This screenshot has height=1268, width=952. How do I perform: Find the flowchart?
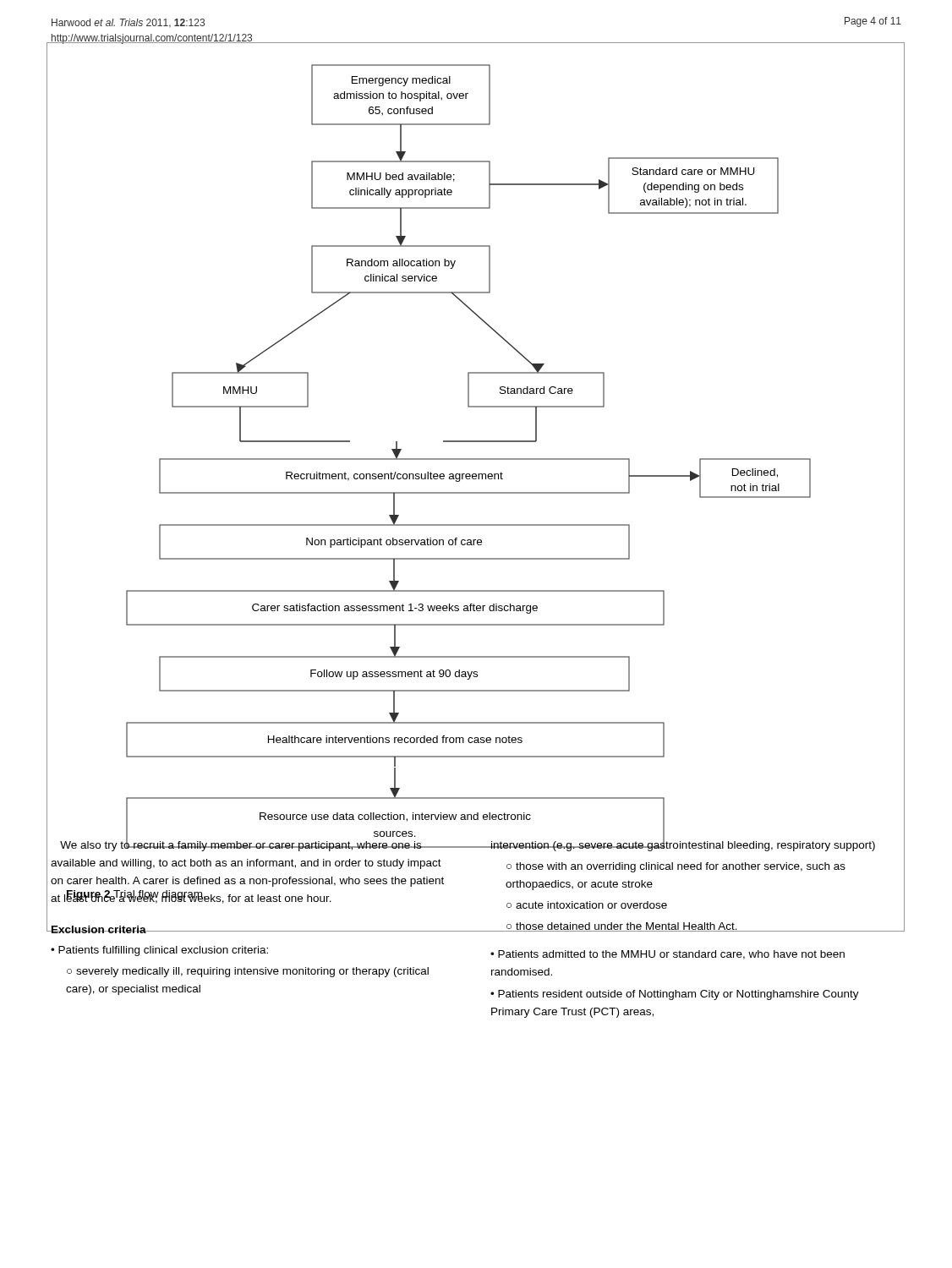coord(476,487)
